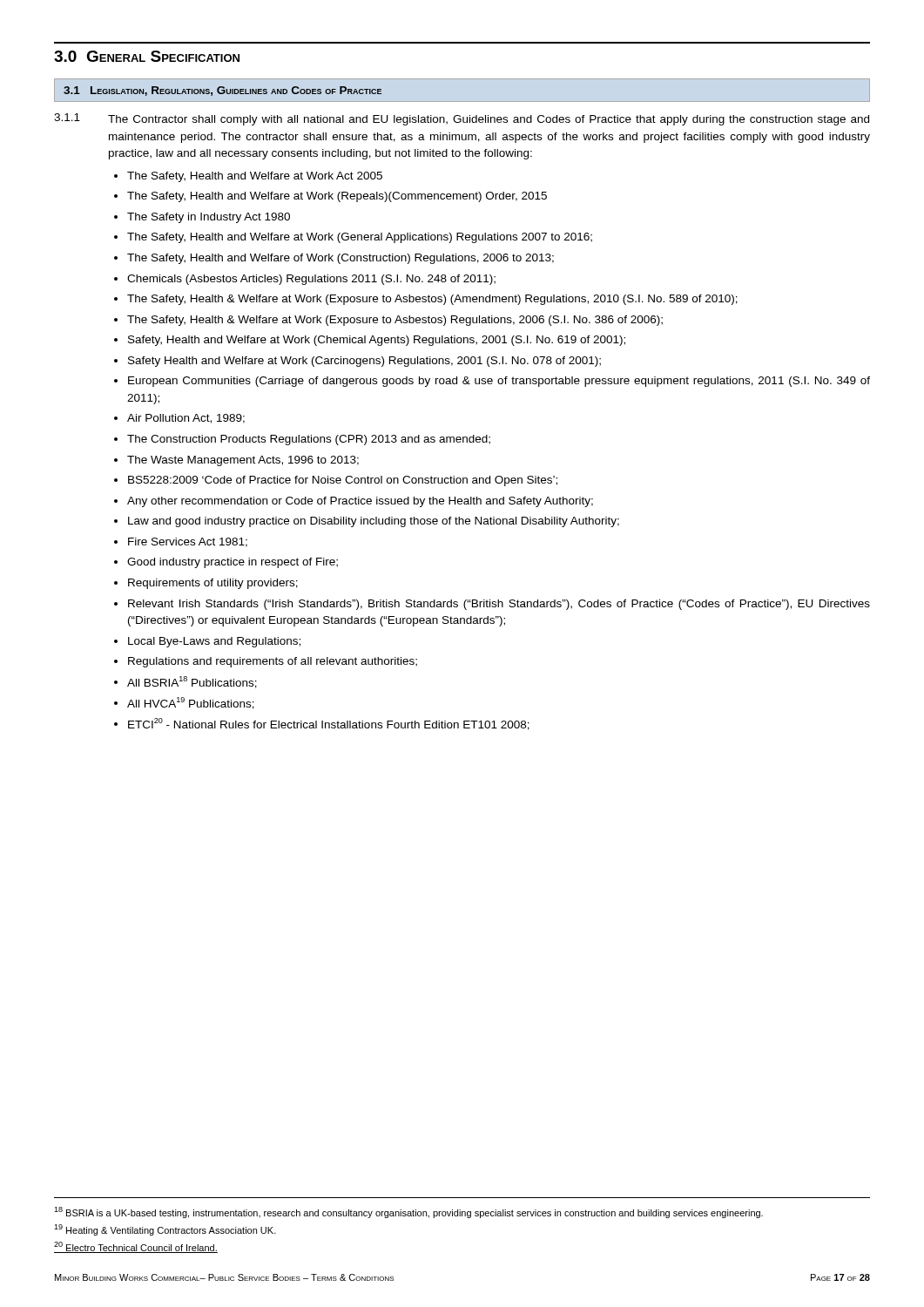Locate the block of text that opens with "The Safety in Industry Act"
The width and height of the screenshot is (924, 1307).
click(x=209, y=216)
